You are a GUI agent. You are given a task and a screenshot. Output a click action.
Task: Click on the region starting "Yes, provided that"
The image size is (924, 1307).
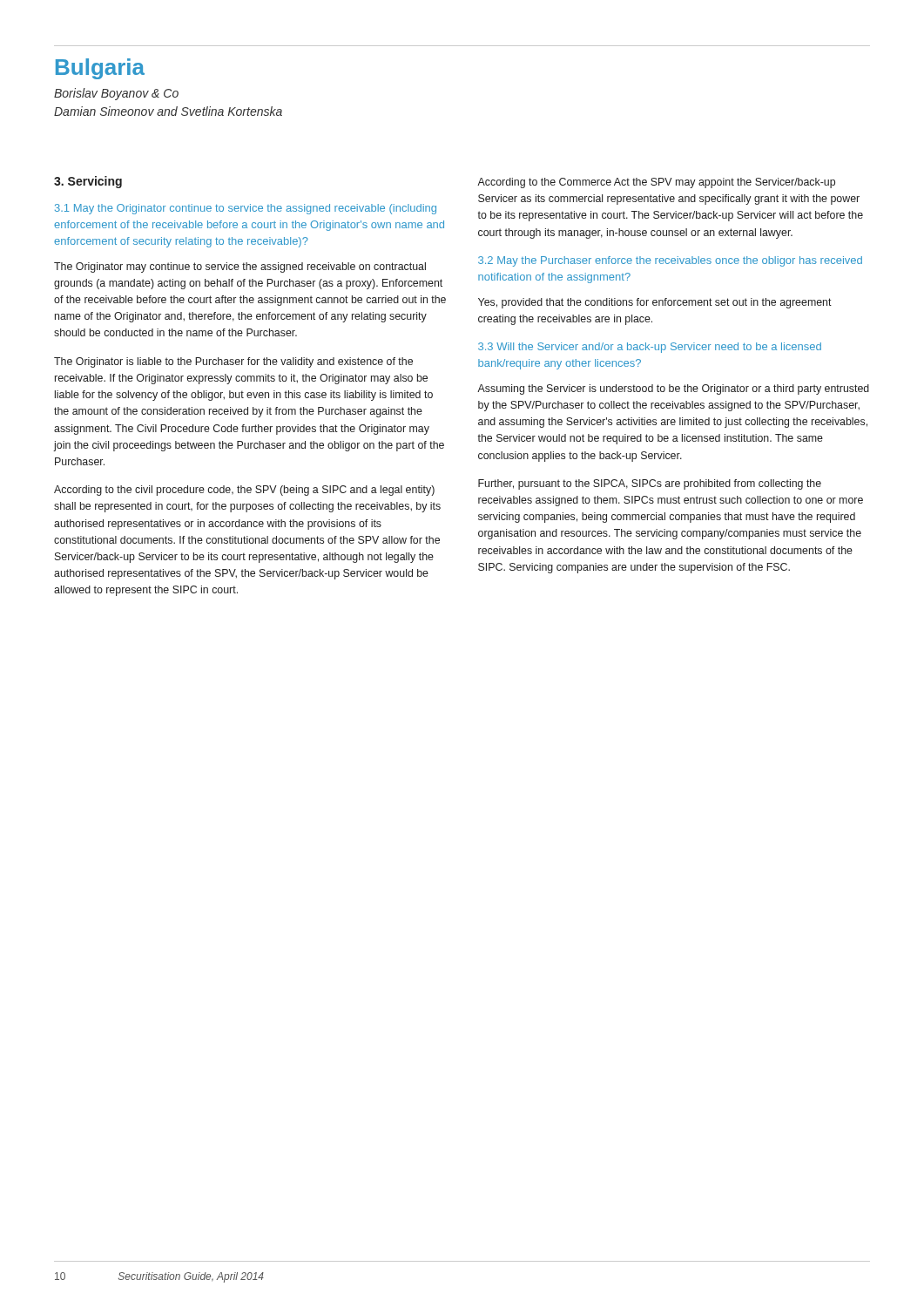(x=654, y=310)
